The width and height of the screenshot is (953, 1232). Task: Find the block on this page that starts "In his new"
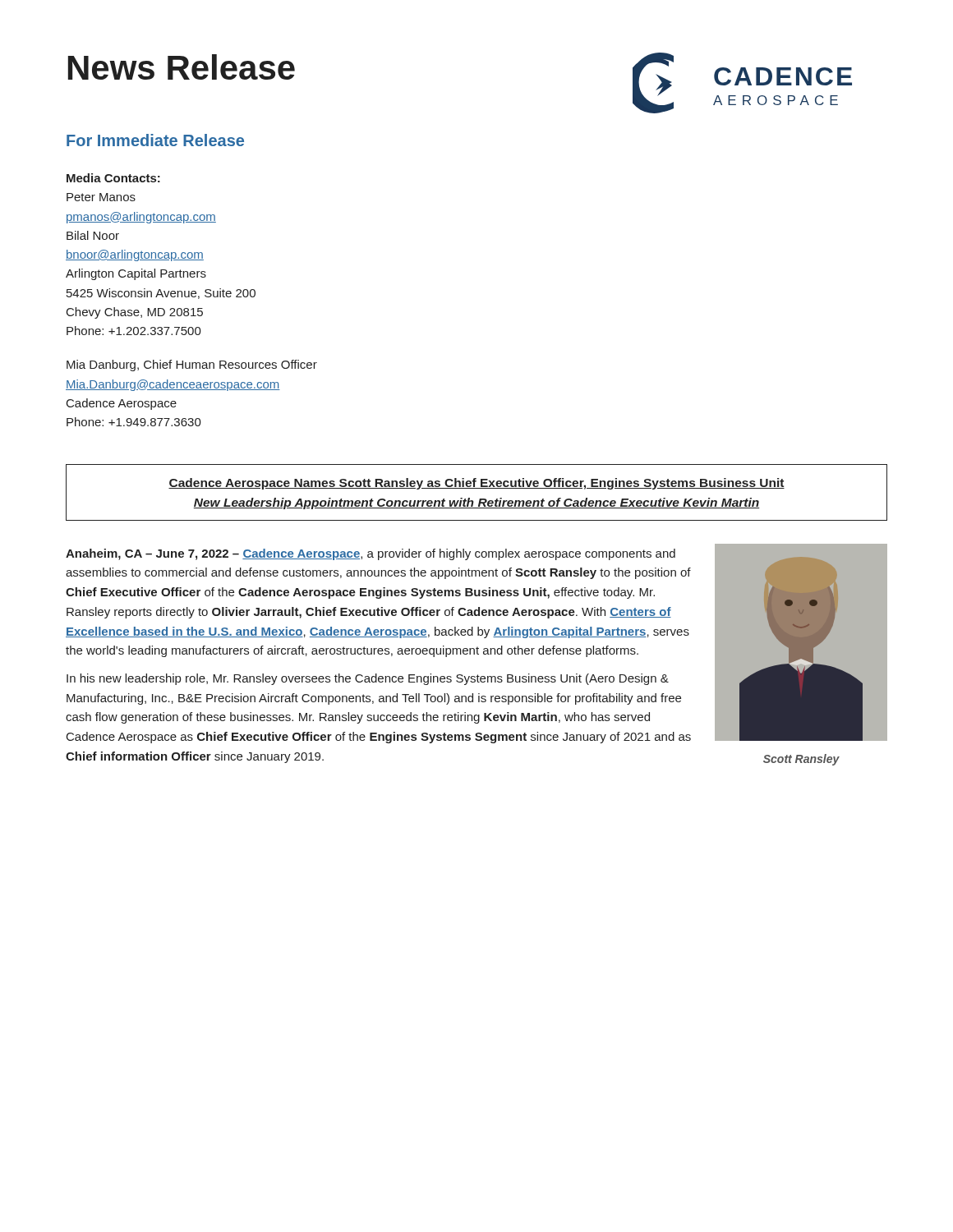click(x=476, y=717)
